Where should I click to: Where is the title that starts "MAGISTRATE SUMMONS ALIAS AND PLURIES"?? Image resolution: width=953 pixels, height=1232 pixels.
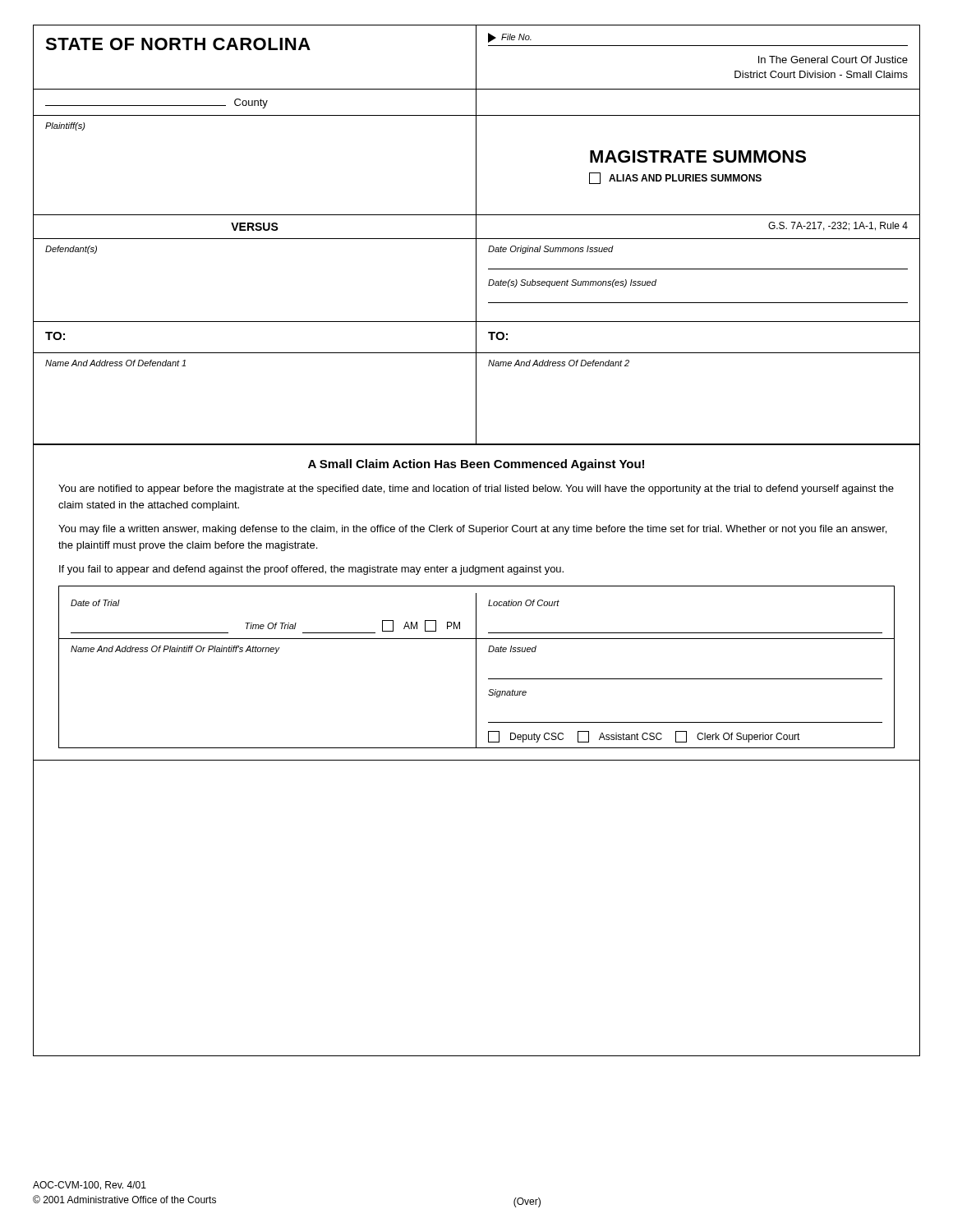pos(698,165)
